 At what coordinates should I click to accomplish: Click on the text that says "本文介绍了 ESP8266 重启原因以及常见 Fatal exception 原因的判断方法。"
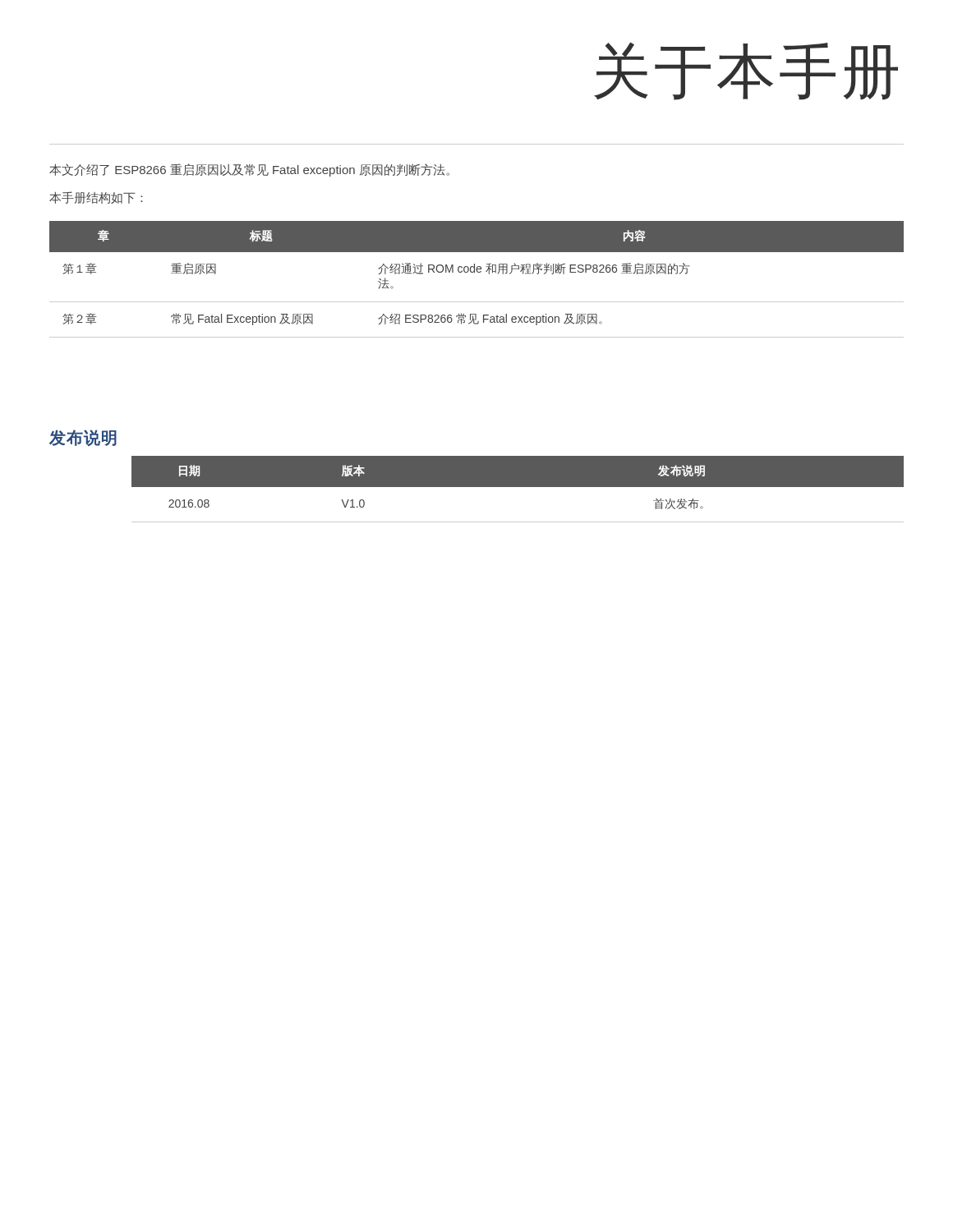(253, 170)
